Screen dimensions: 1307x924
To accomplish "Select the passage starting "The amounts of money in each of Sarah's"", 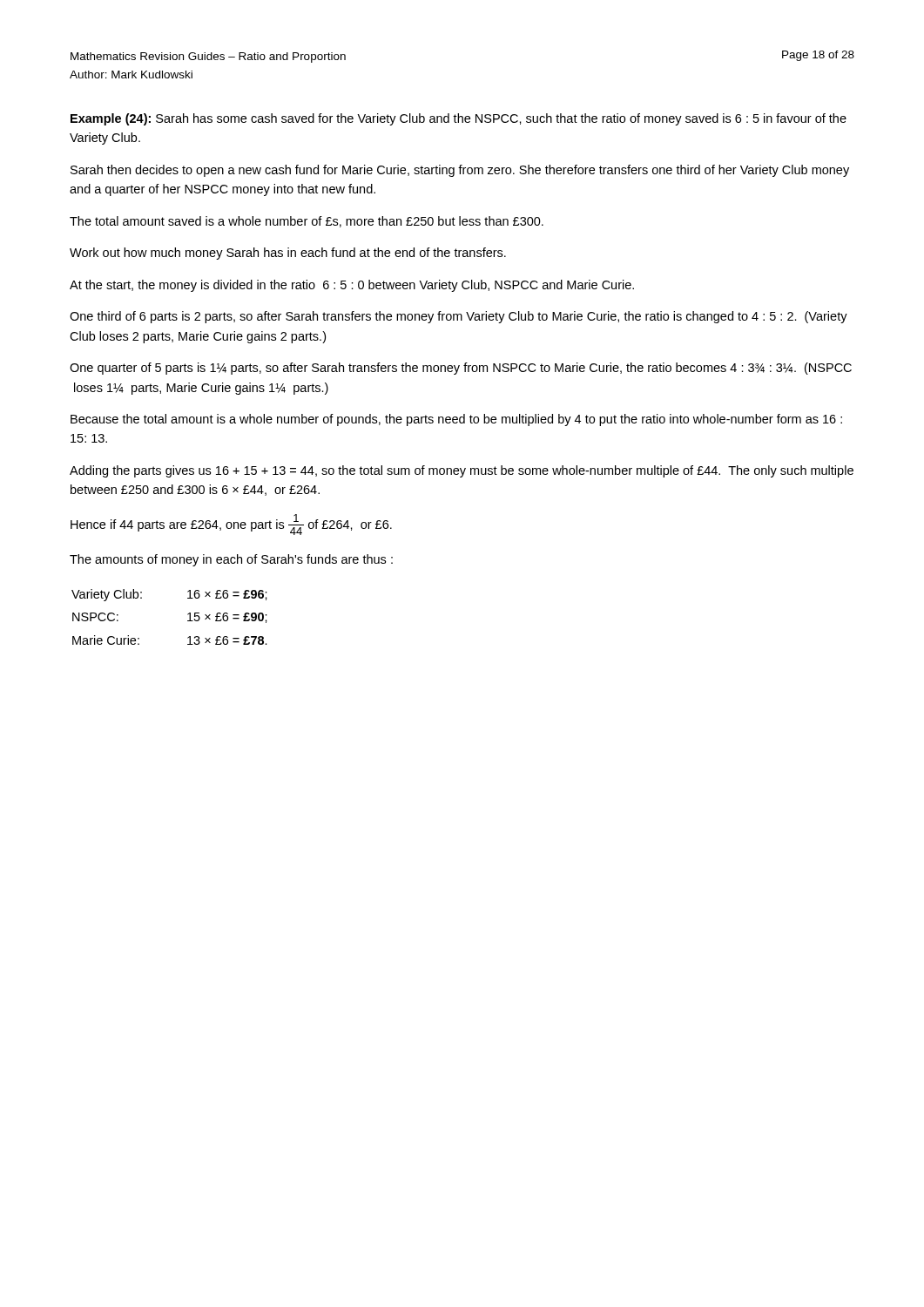I will pos(232,560).
